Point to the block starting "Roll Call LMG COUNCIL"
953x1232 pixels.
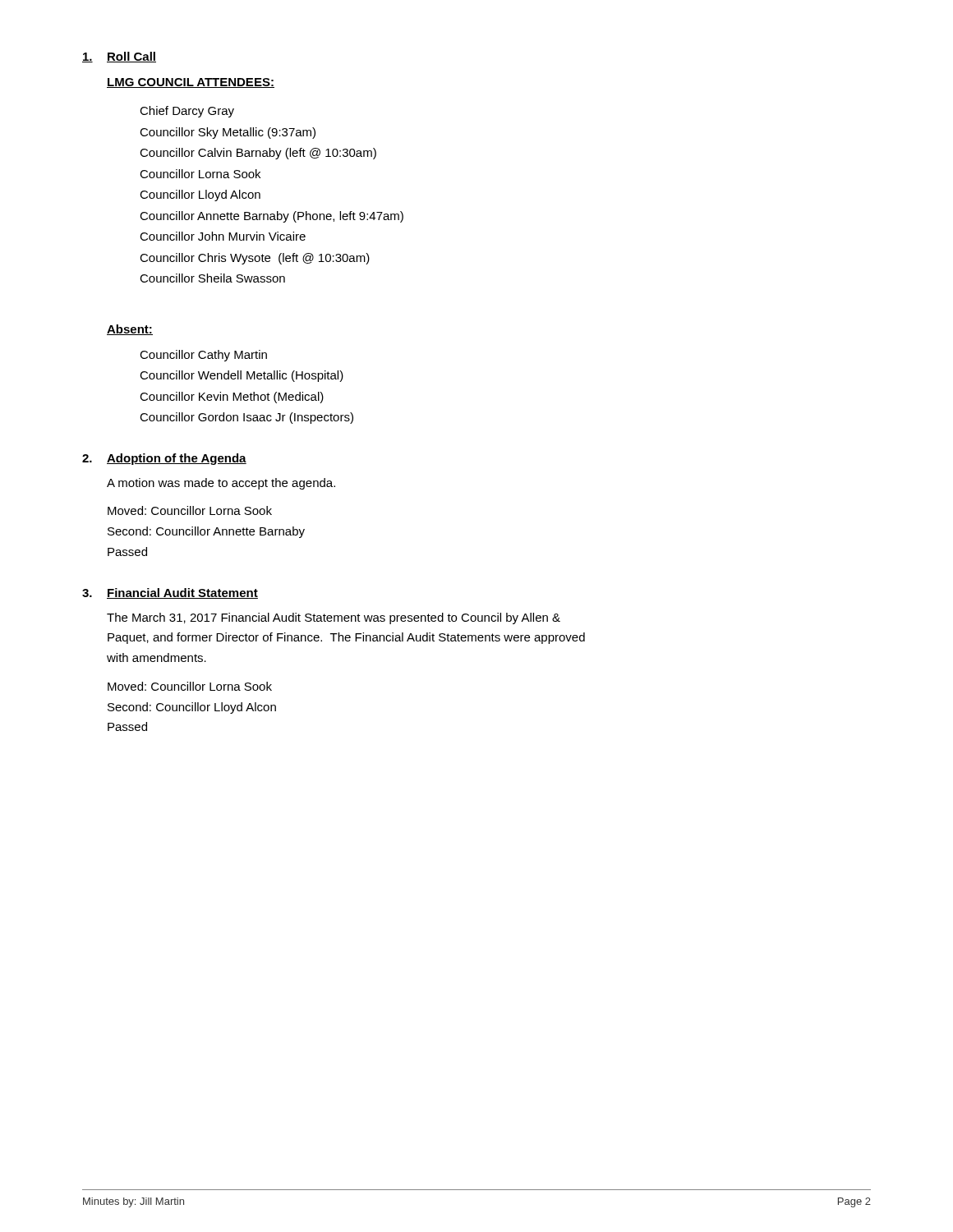click(x=243, y=238)
